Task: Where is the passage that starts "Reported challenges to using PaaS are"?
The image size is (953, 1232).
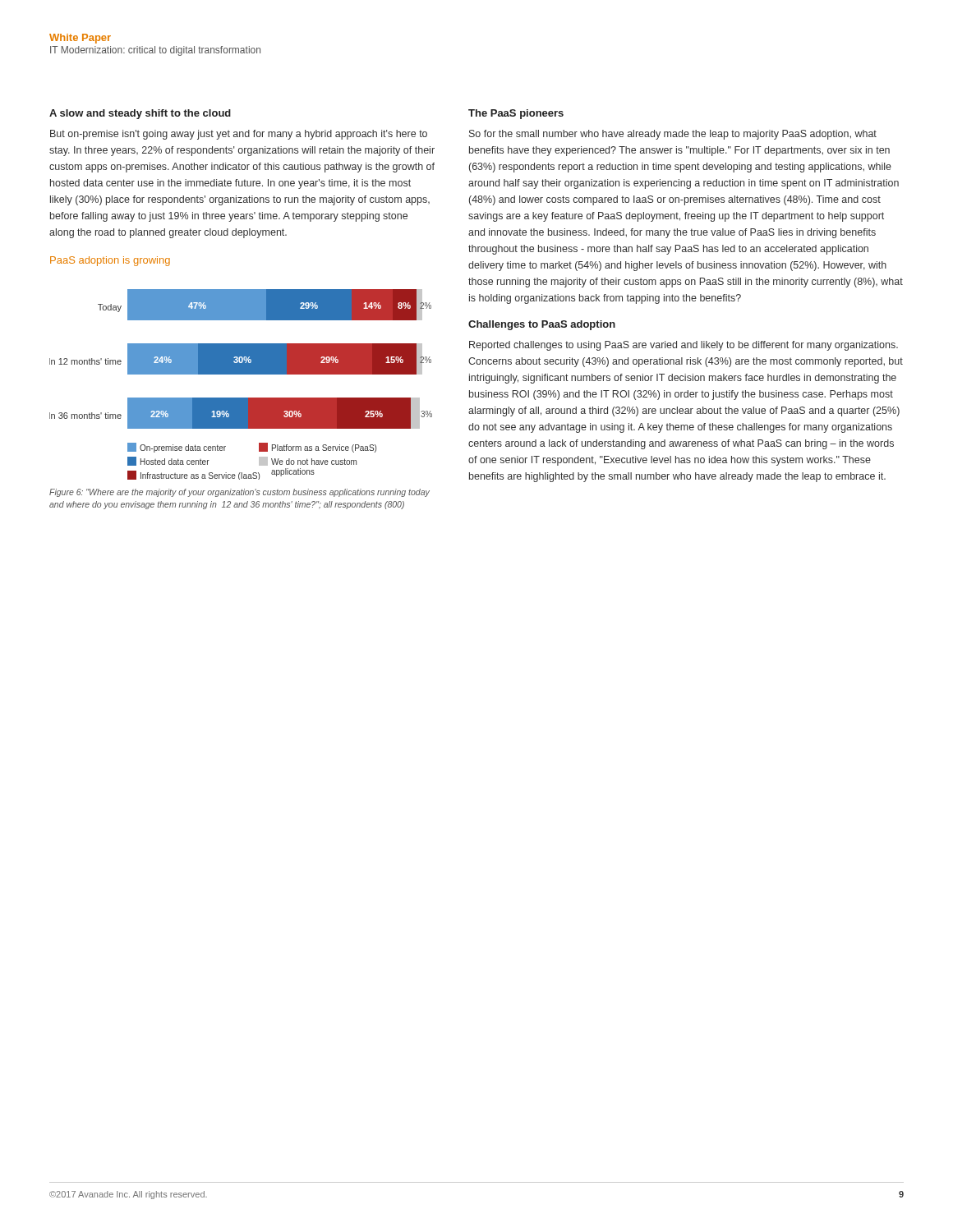Action: pos(685,411)
